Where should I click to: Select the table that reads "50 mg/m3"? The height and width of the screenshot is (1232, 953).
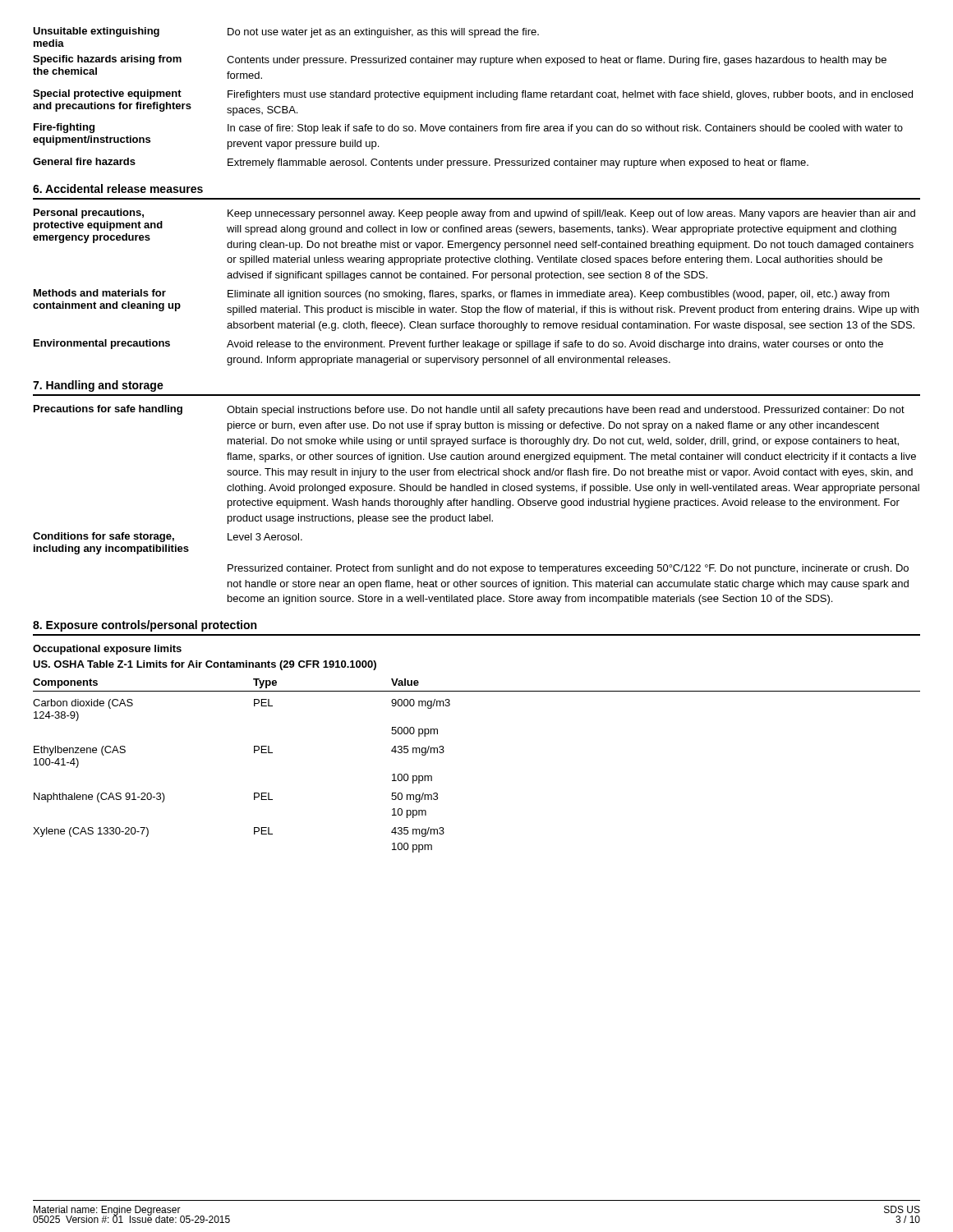tap(476, 756)
